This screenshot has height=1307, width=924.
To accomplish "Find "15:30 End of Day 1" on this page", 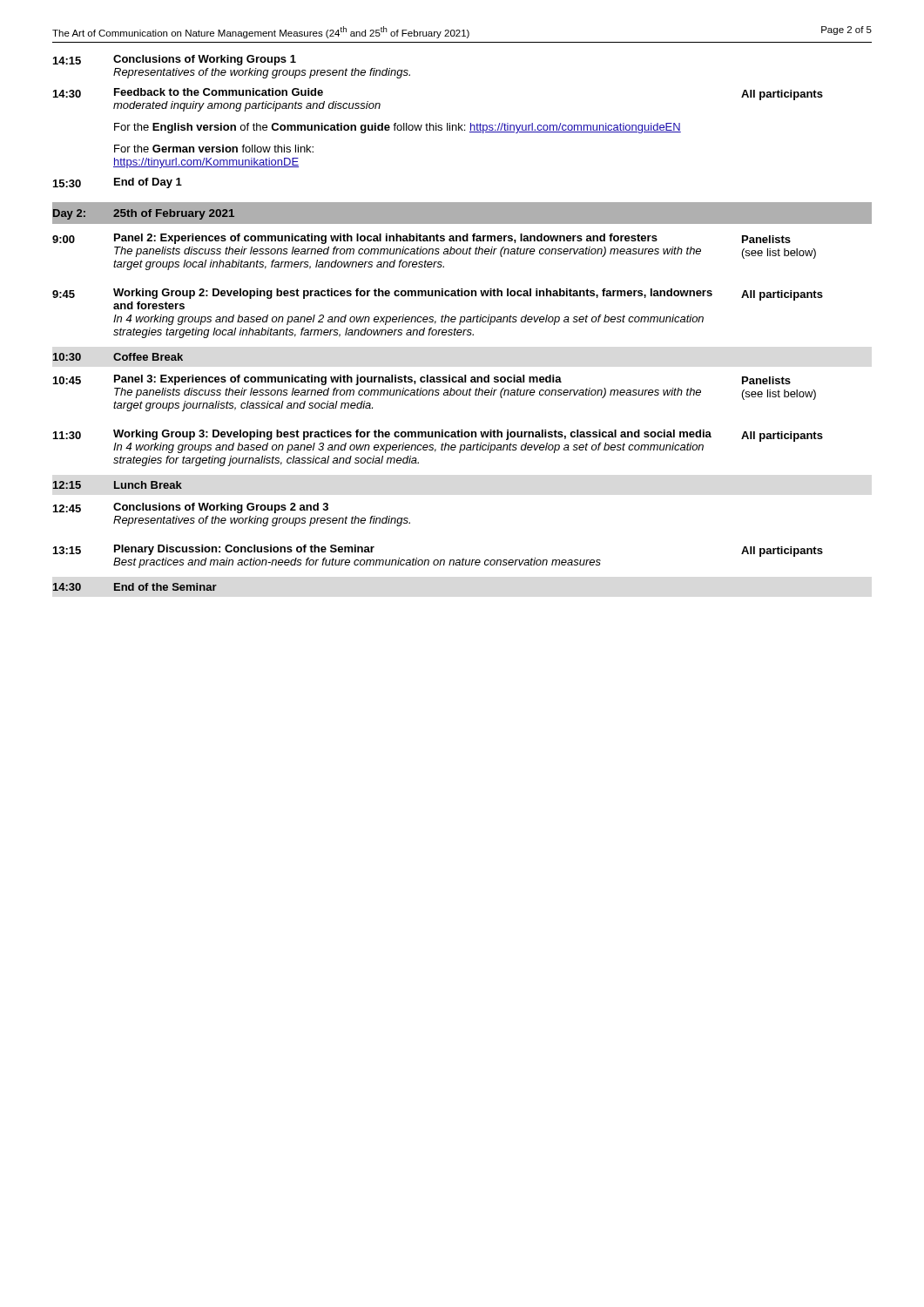I will (x=118, y=183).
